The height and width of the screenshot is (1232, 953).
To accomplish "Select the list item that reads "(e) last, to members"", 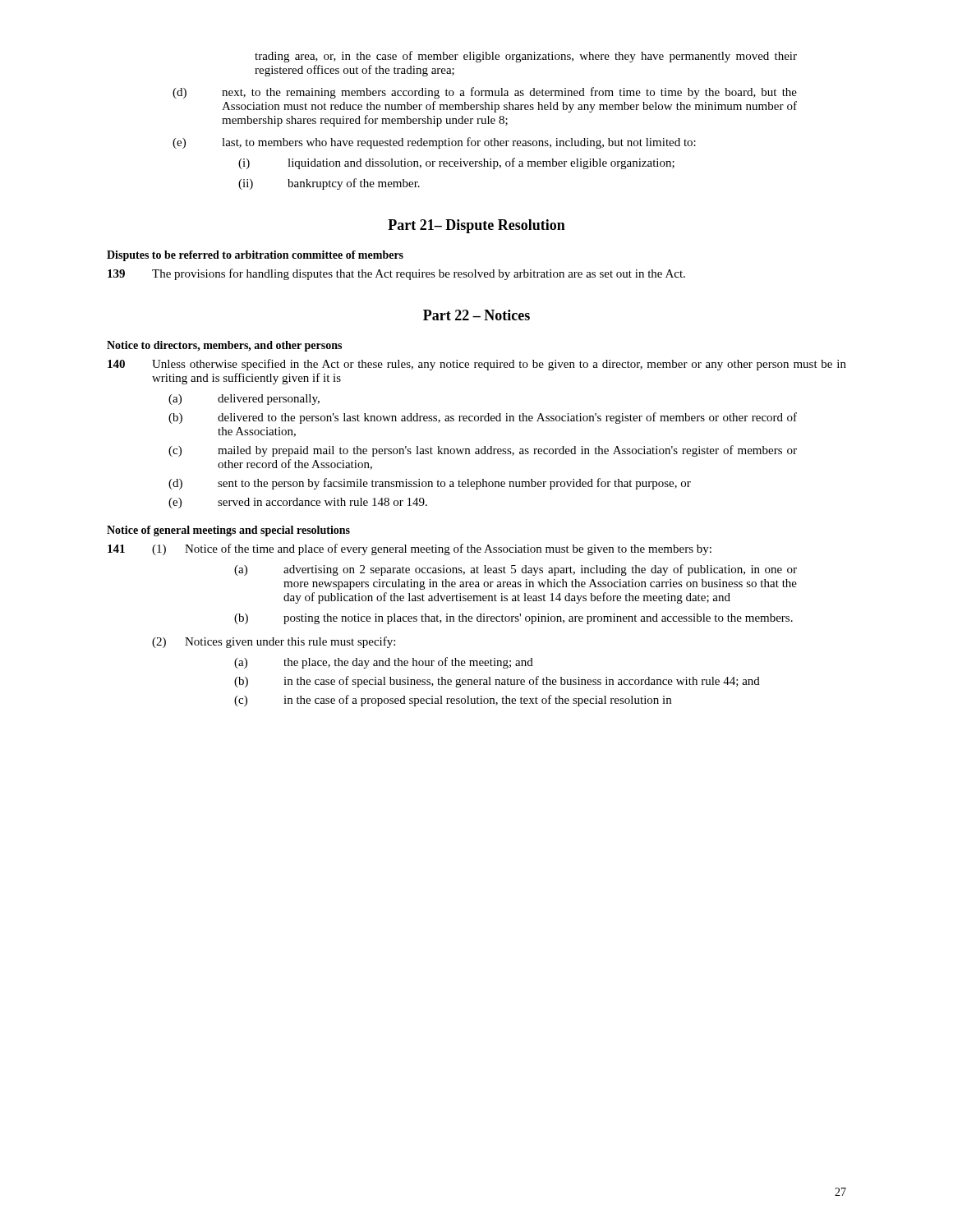I will pos(485,142).
